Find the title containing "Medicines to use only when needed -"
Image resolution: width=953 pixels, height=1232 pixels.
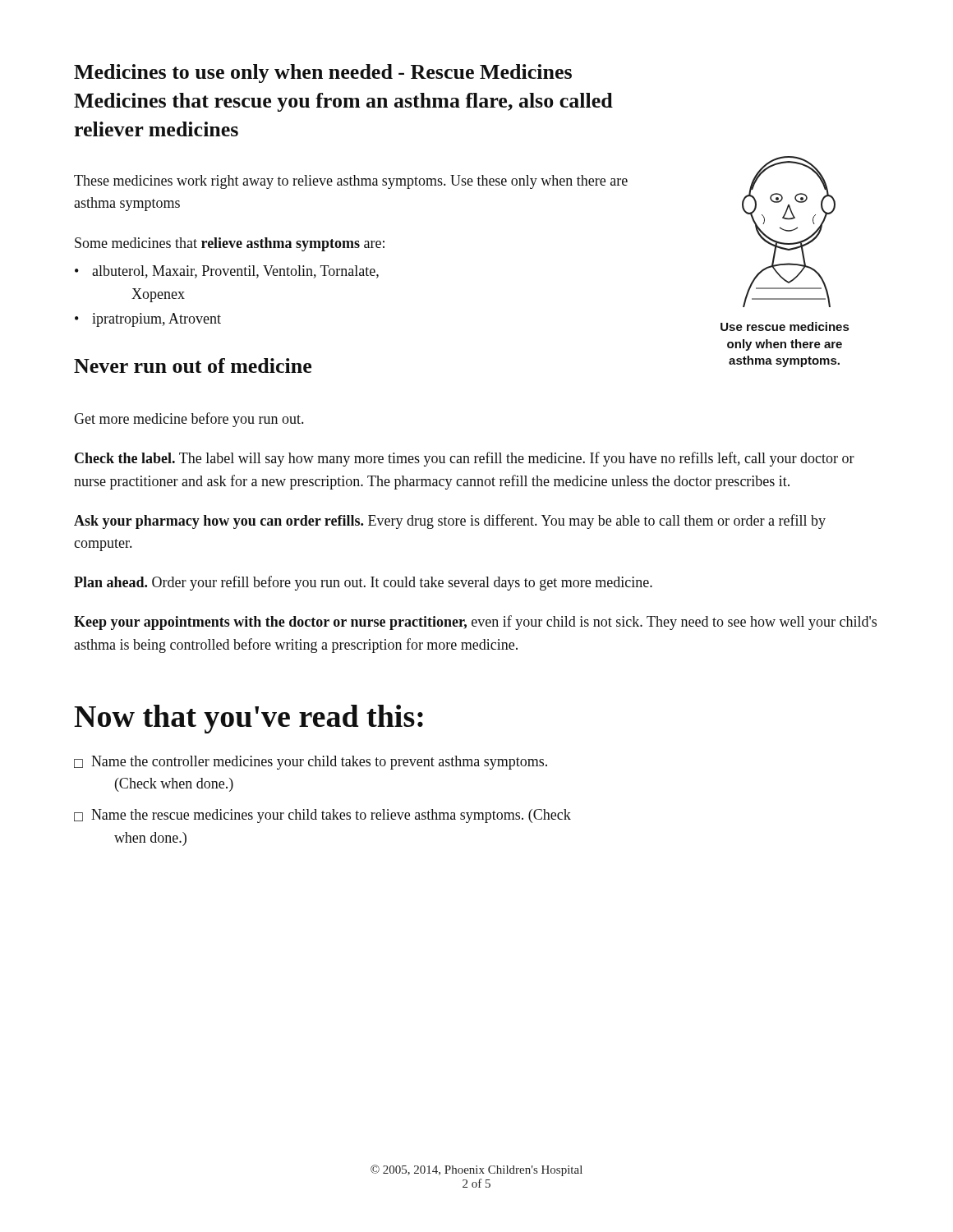(x=476, y=101)
